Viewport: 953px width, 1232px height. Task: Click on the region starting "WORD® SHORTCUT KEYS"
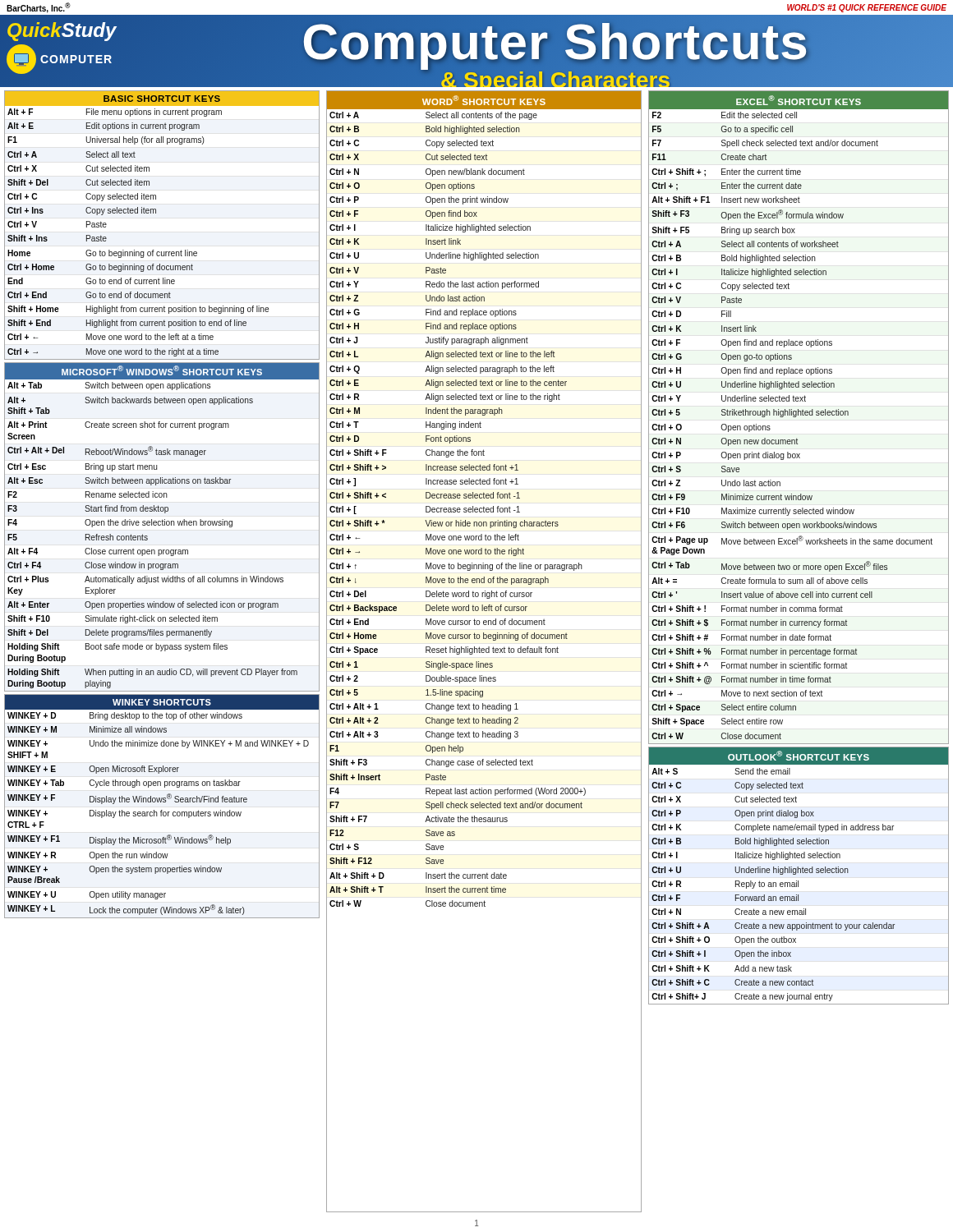click(x=484, y=100)
